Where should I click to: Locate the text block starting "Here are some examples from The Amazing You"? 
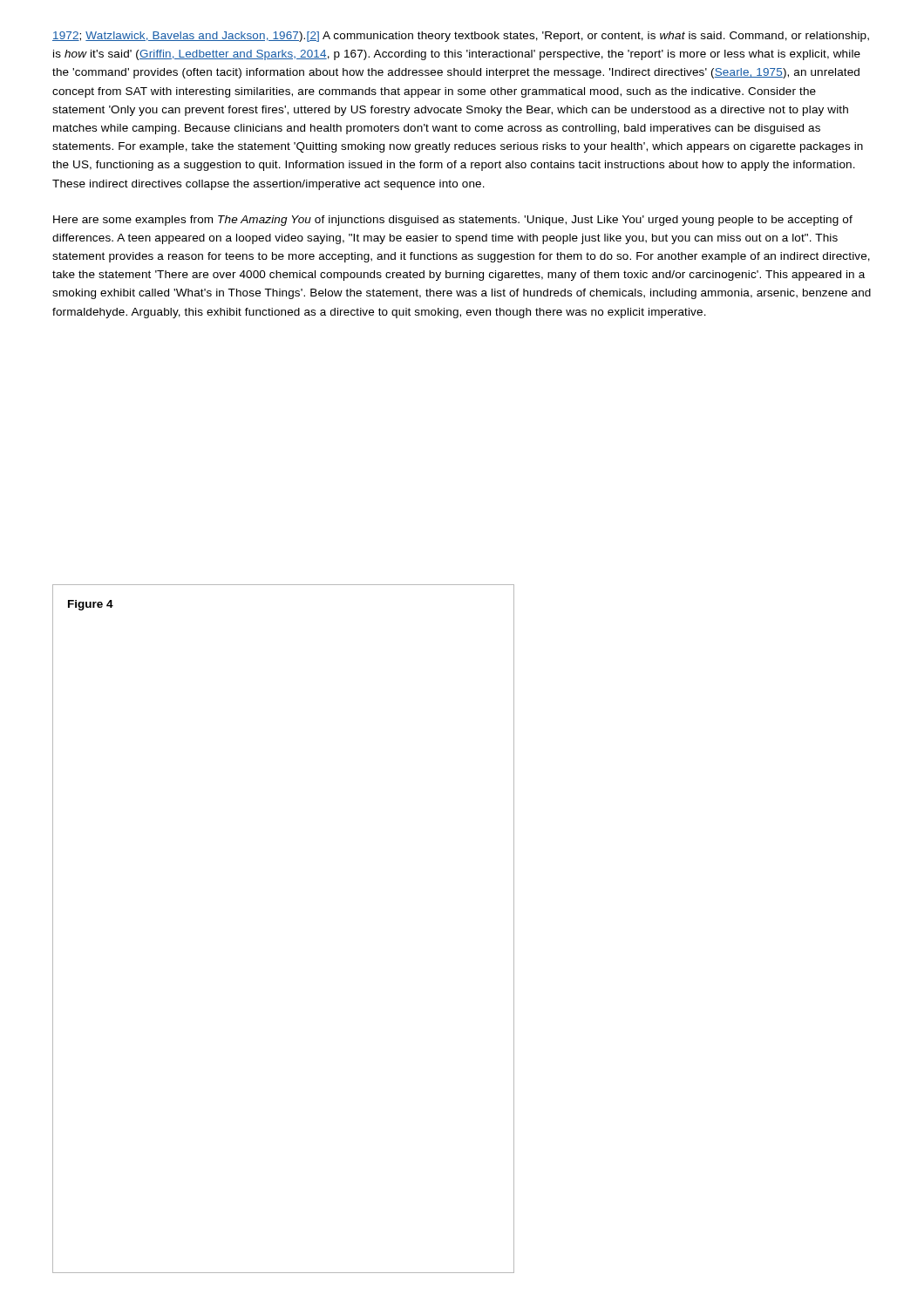(x=462, y=265)
